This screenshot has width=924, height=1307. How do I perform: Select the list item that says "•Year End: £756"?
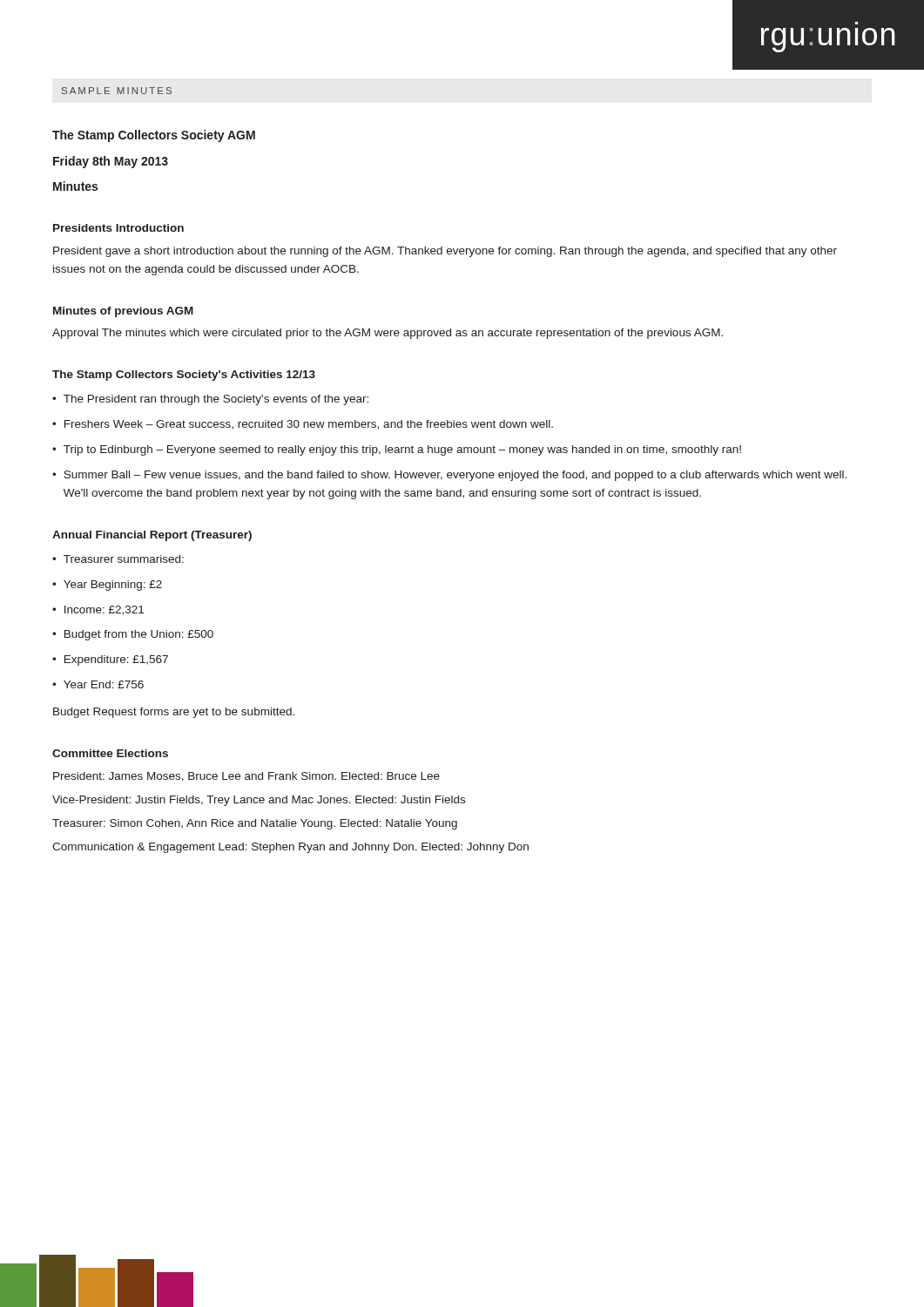pos(98,686)
